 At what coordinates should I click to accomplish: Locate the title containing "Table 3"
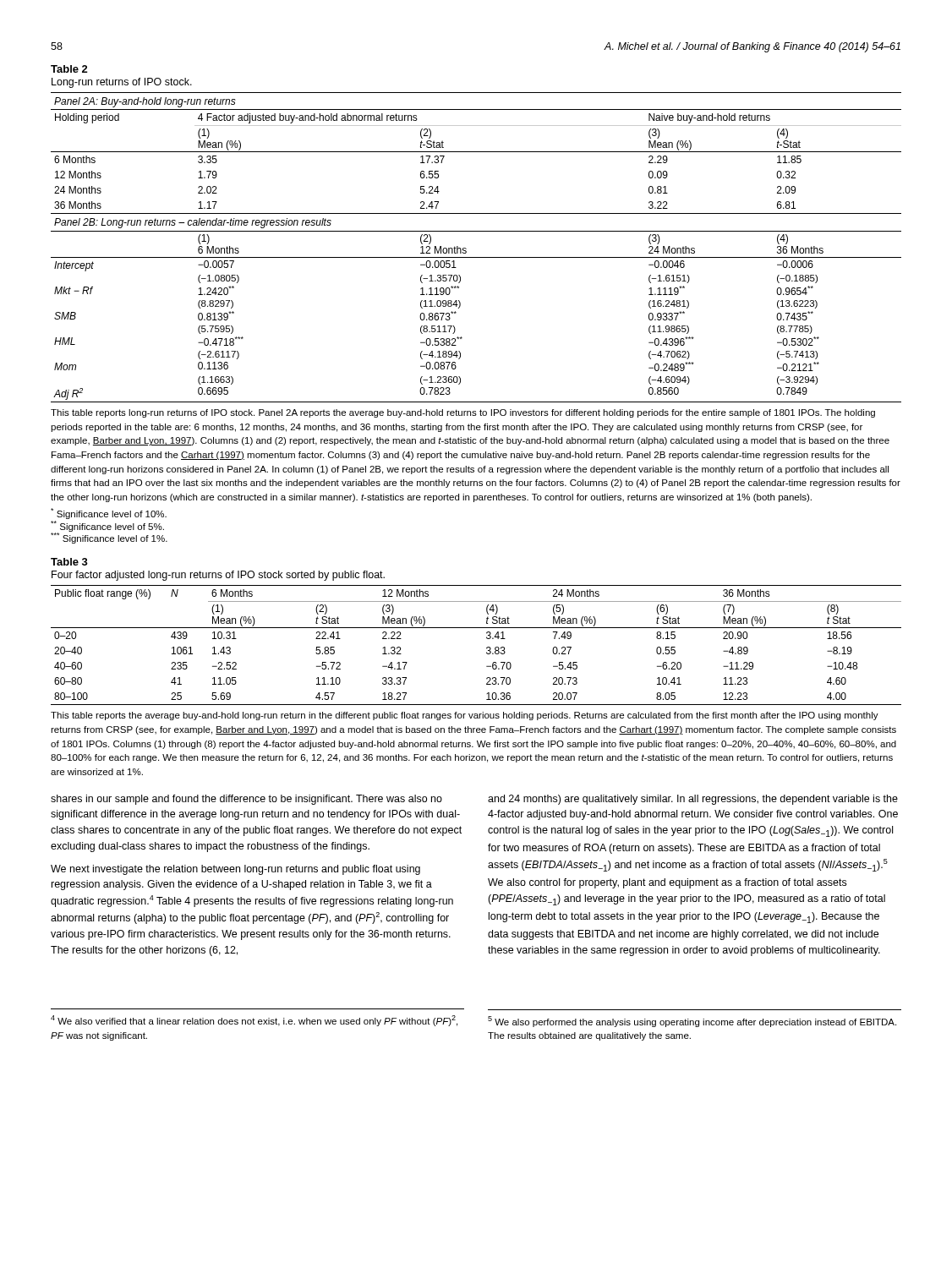tap(69, 562)
